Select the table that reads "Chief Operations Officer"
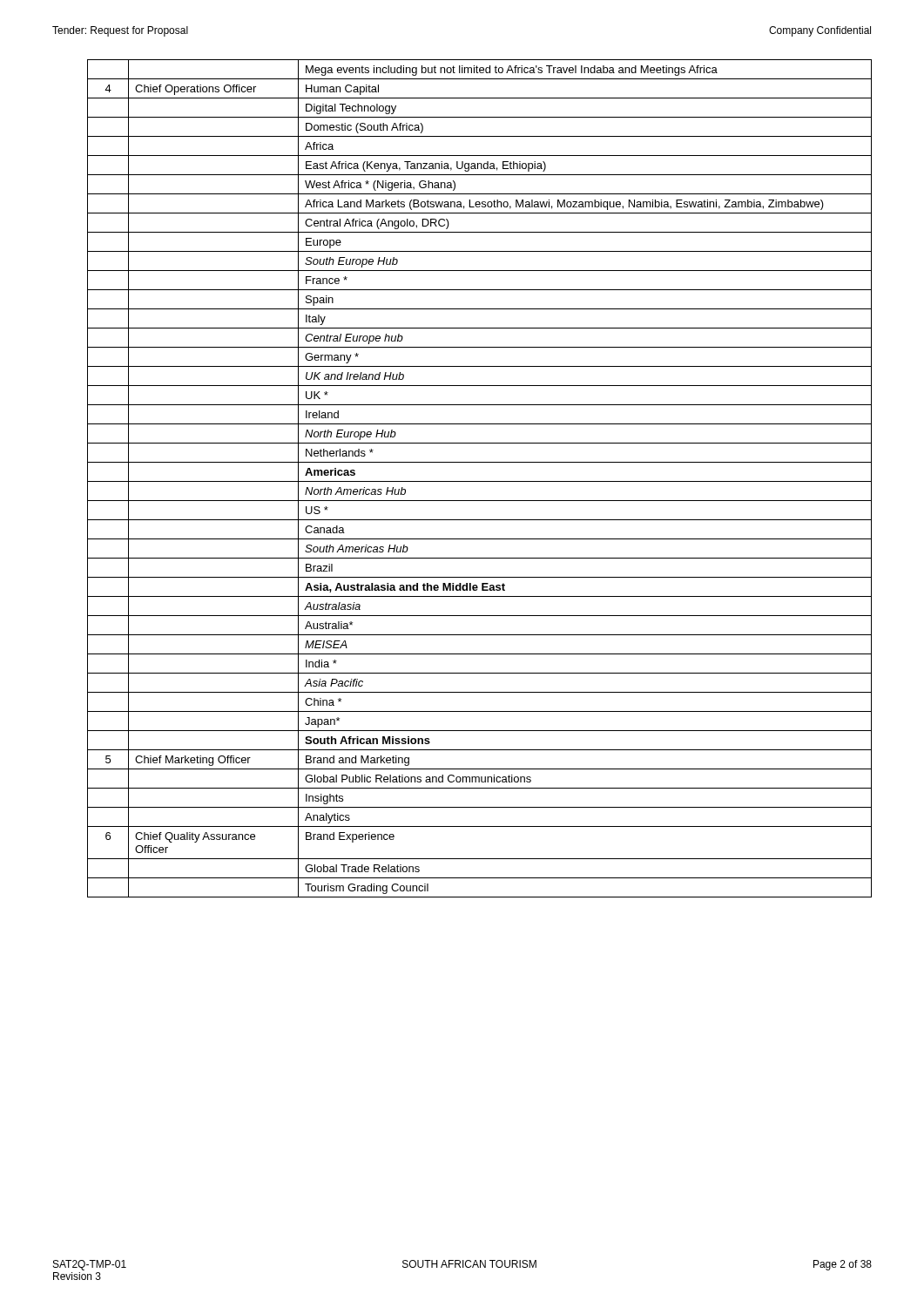 [479, 478]
